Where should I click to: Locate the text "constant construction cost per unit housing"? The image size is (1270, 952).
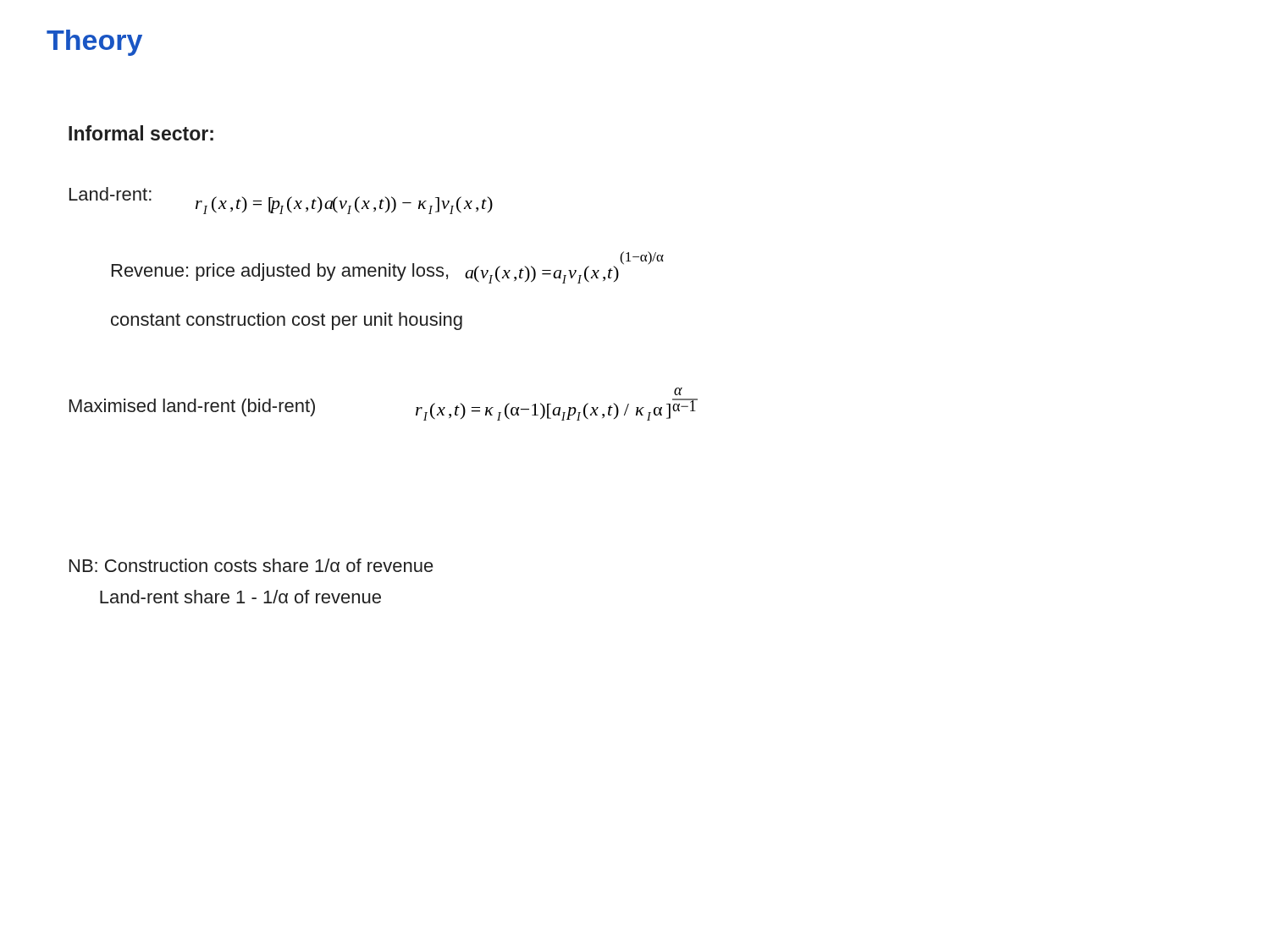pyautogui.click(x=287, y=319)
